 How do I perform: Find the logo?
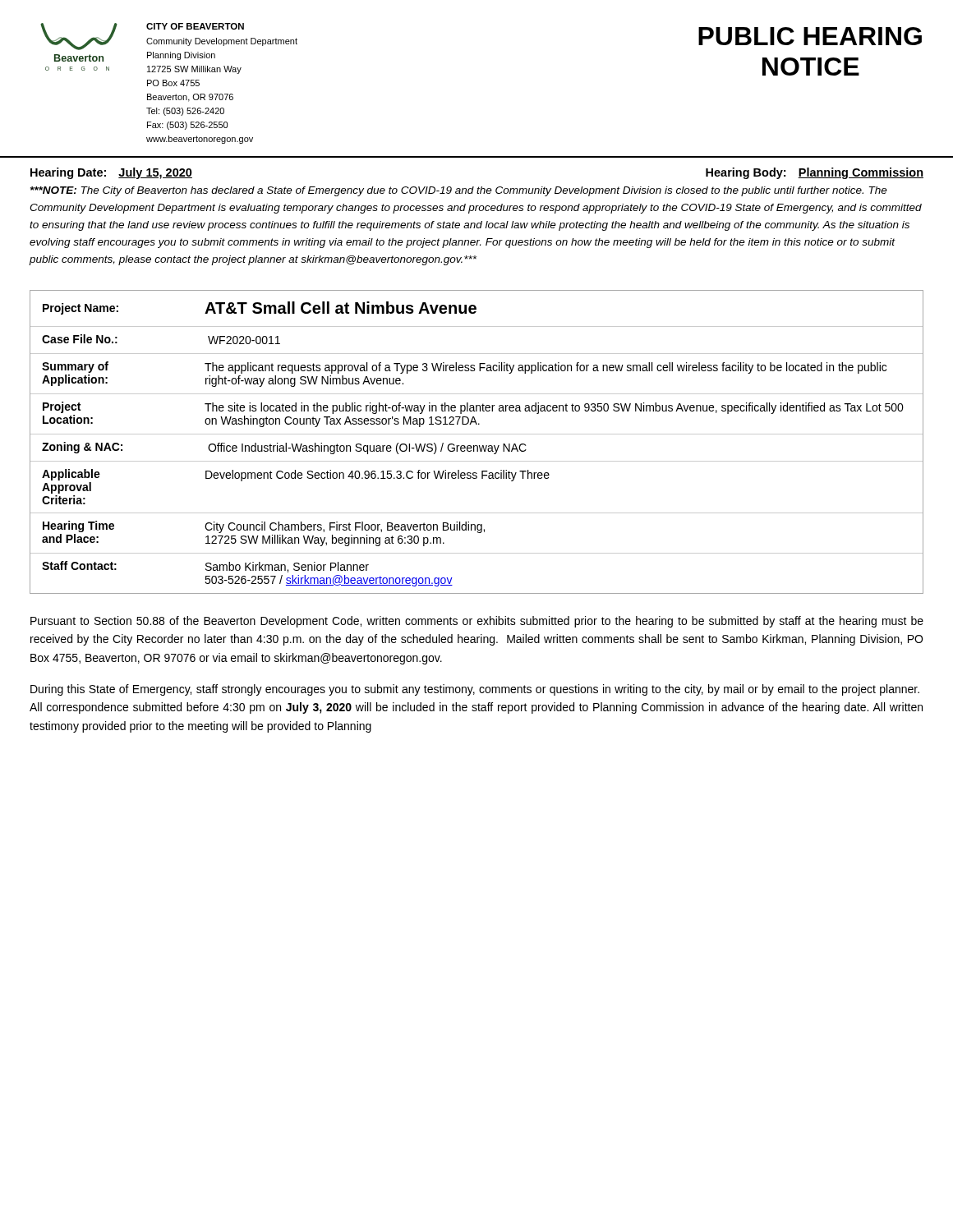pos(79,47)
